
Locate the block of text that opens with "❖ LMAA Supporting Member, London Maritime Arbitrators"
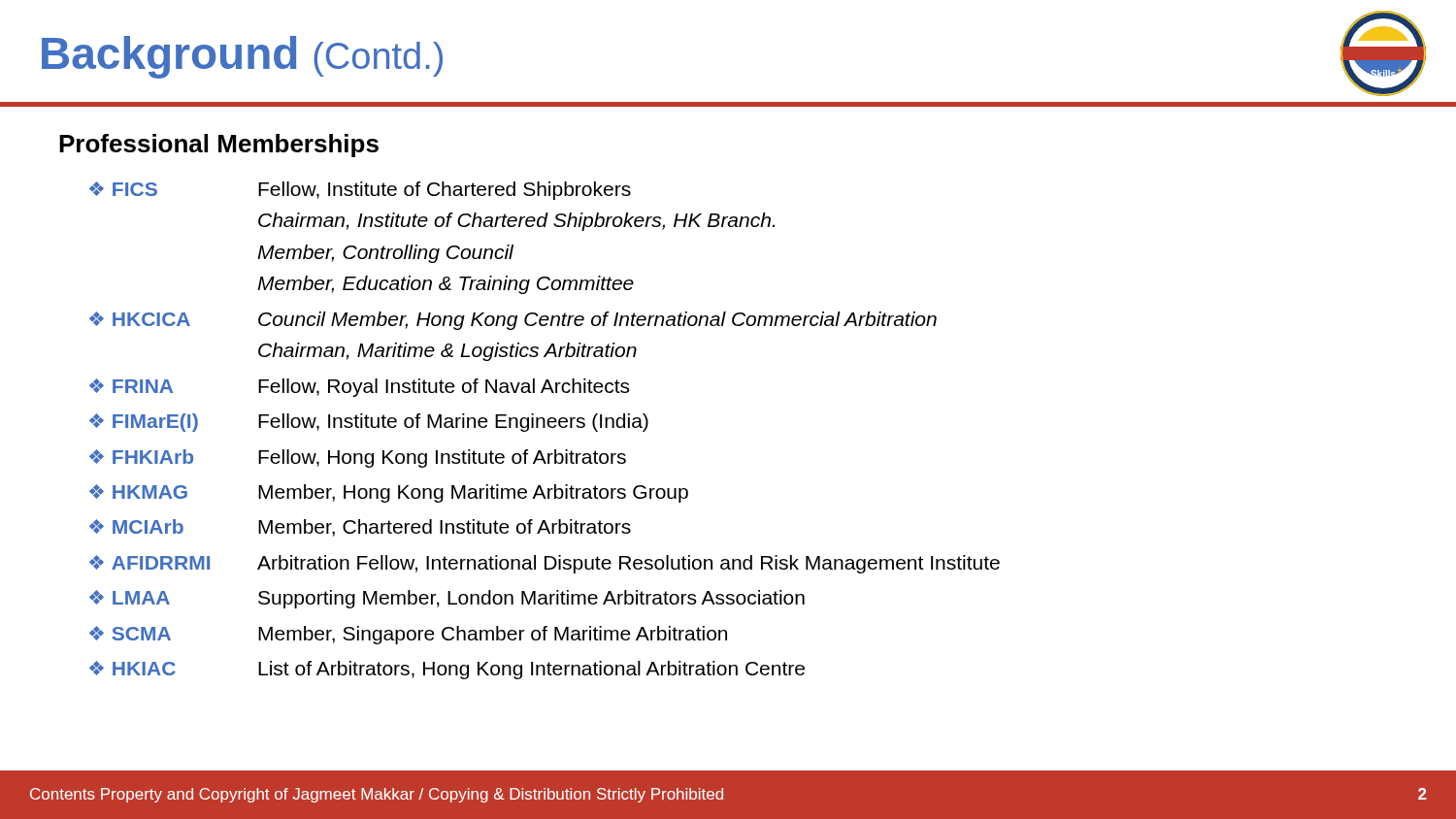pyautogui.click(x=446, y=598)
